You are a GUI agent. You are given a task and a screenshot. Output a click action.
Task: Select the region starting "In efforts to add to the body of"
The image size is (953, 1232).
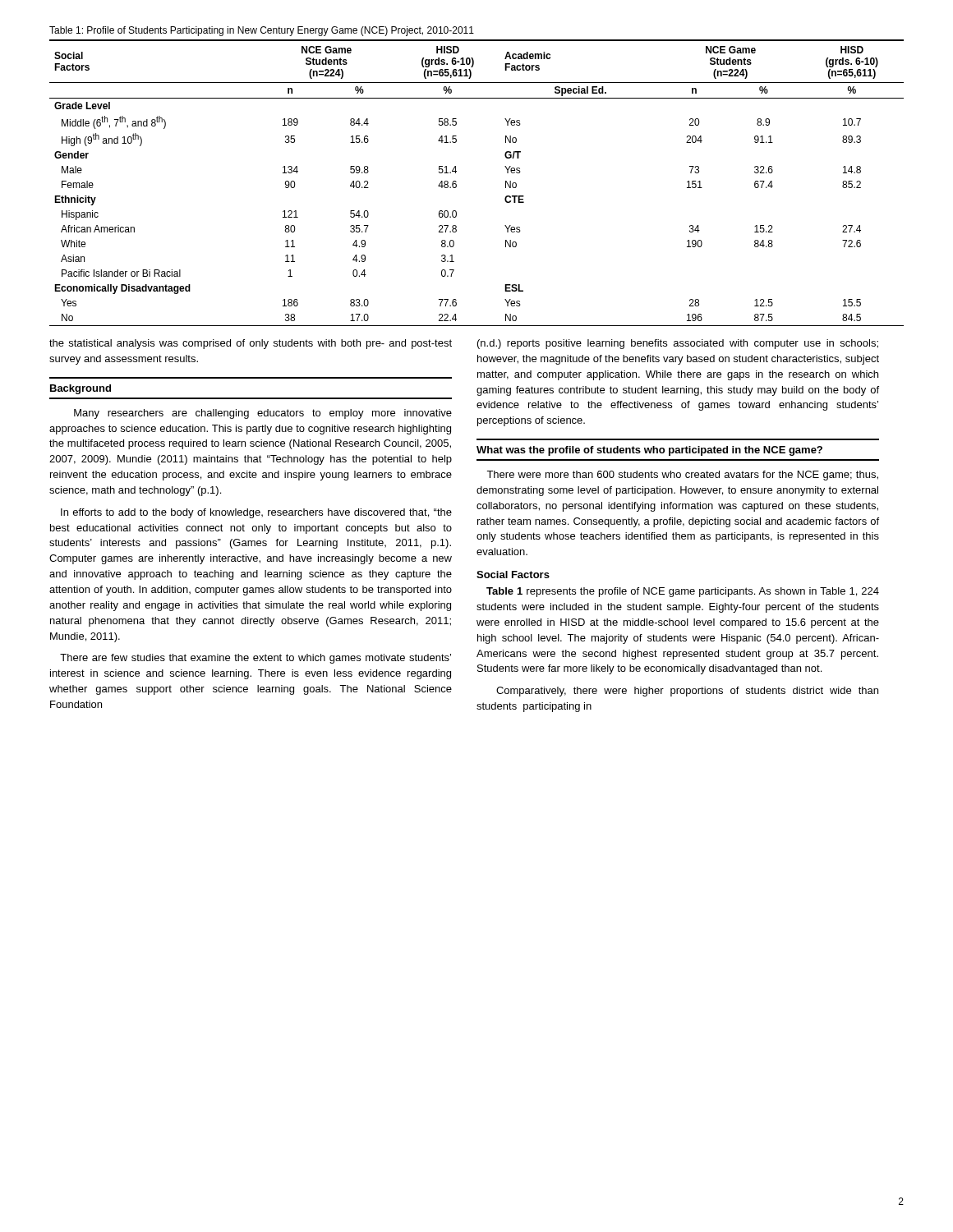pos(251,574)
